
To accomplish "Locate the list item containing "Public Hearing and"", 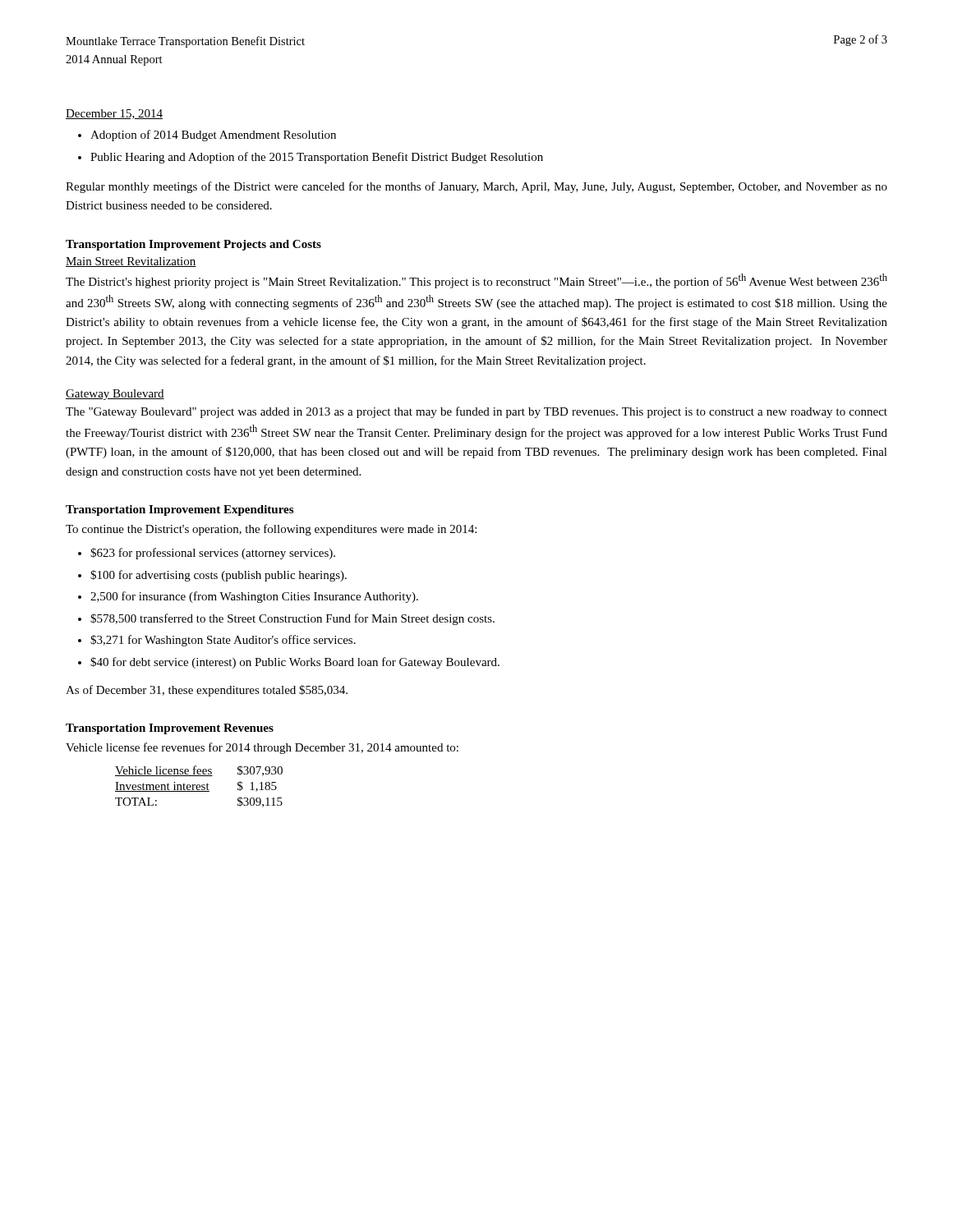I will click(x=317, y=156).
